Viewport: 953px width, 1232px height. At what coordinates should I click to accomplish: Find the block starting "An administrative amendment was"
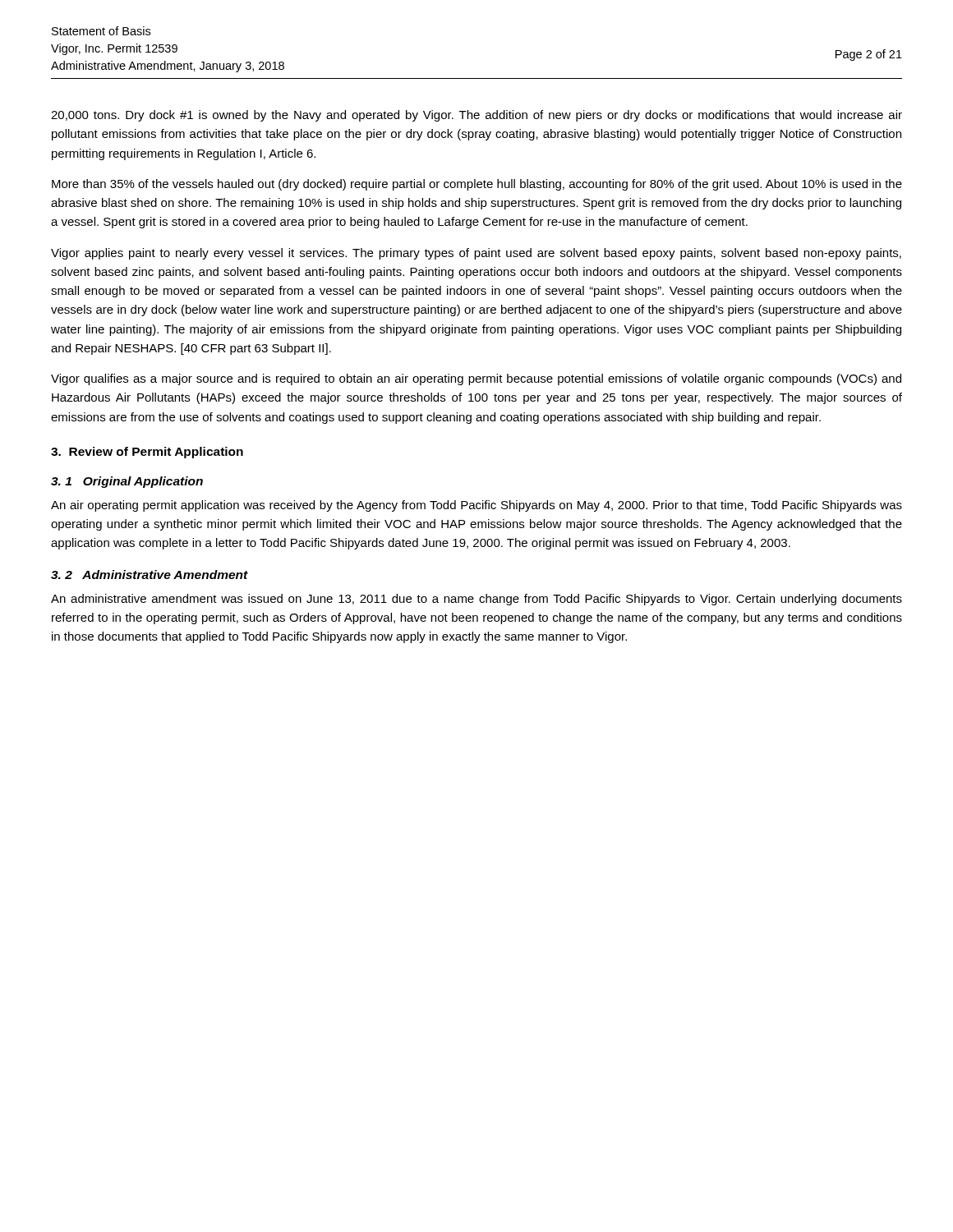[476, 617]
